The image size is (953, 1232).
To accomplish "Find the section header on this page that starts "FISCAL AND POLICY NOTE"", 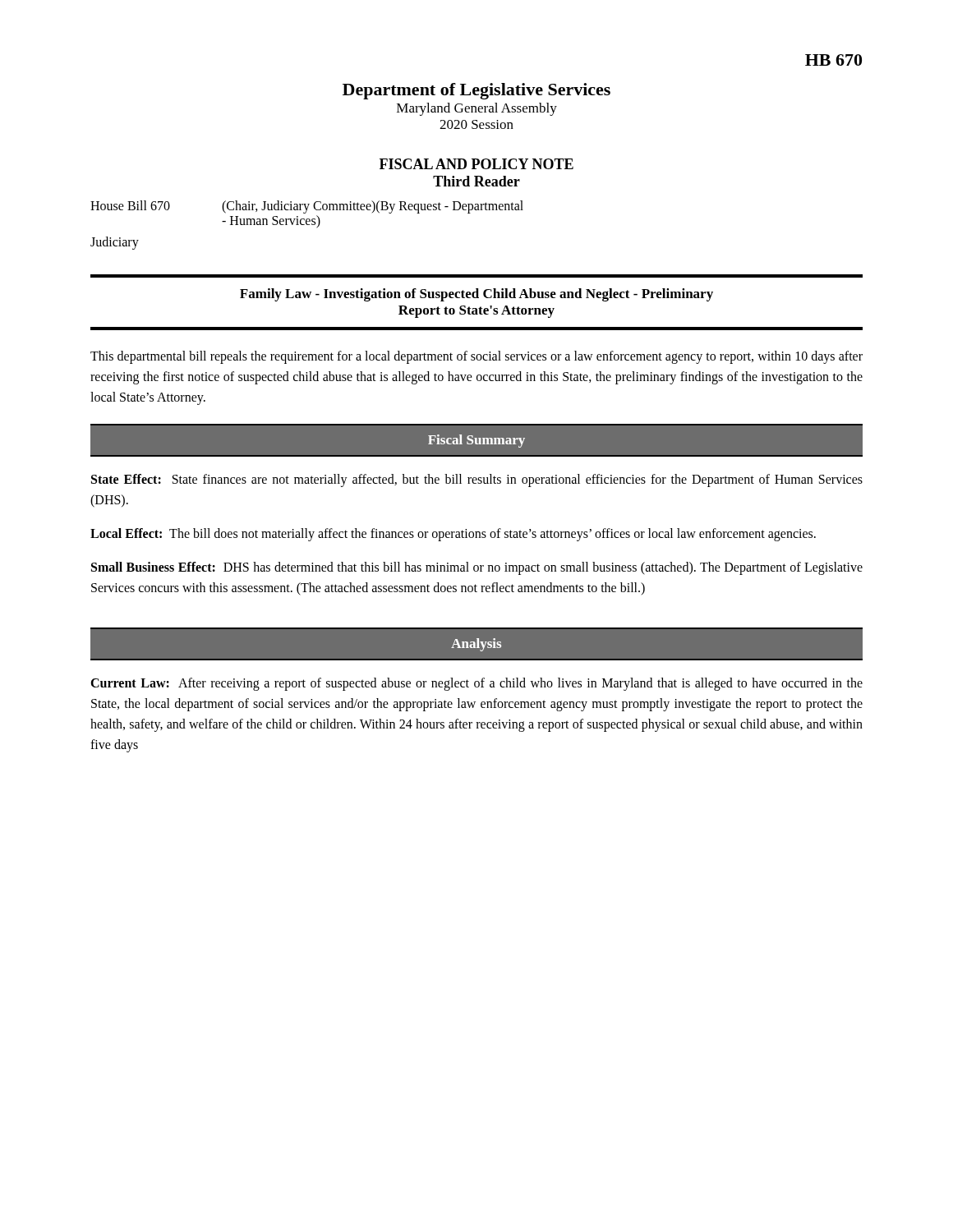I will point(476,173).
